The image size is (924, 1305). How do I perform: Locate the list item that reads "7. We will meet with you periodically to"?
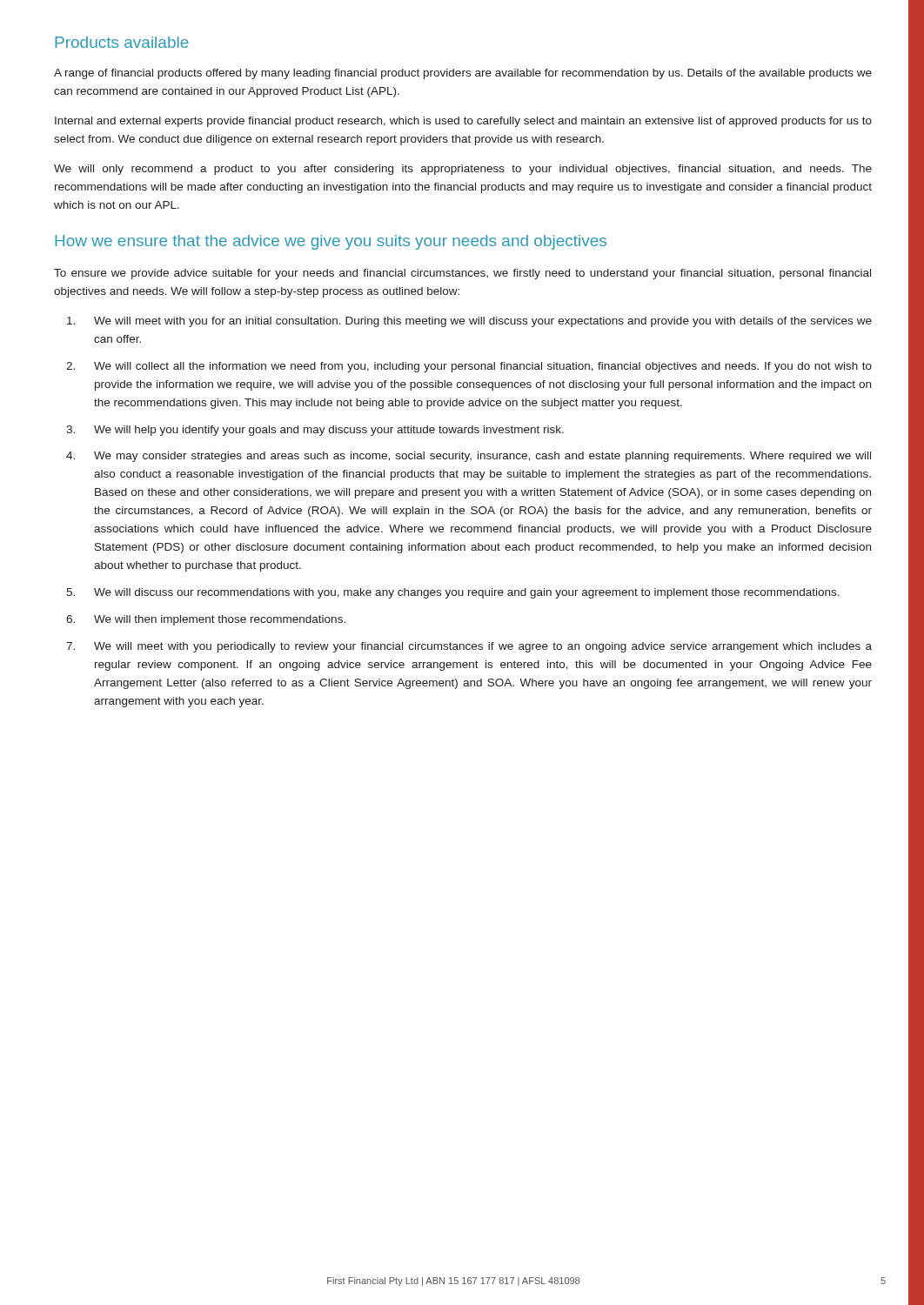tap(463, 674)
